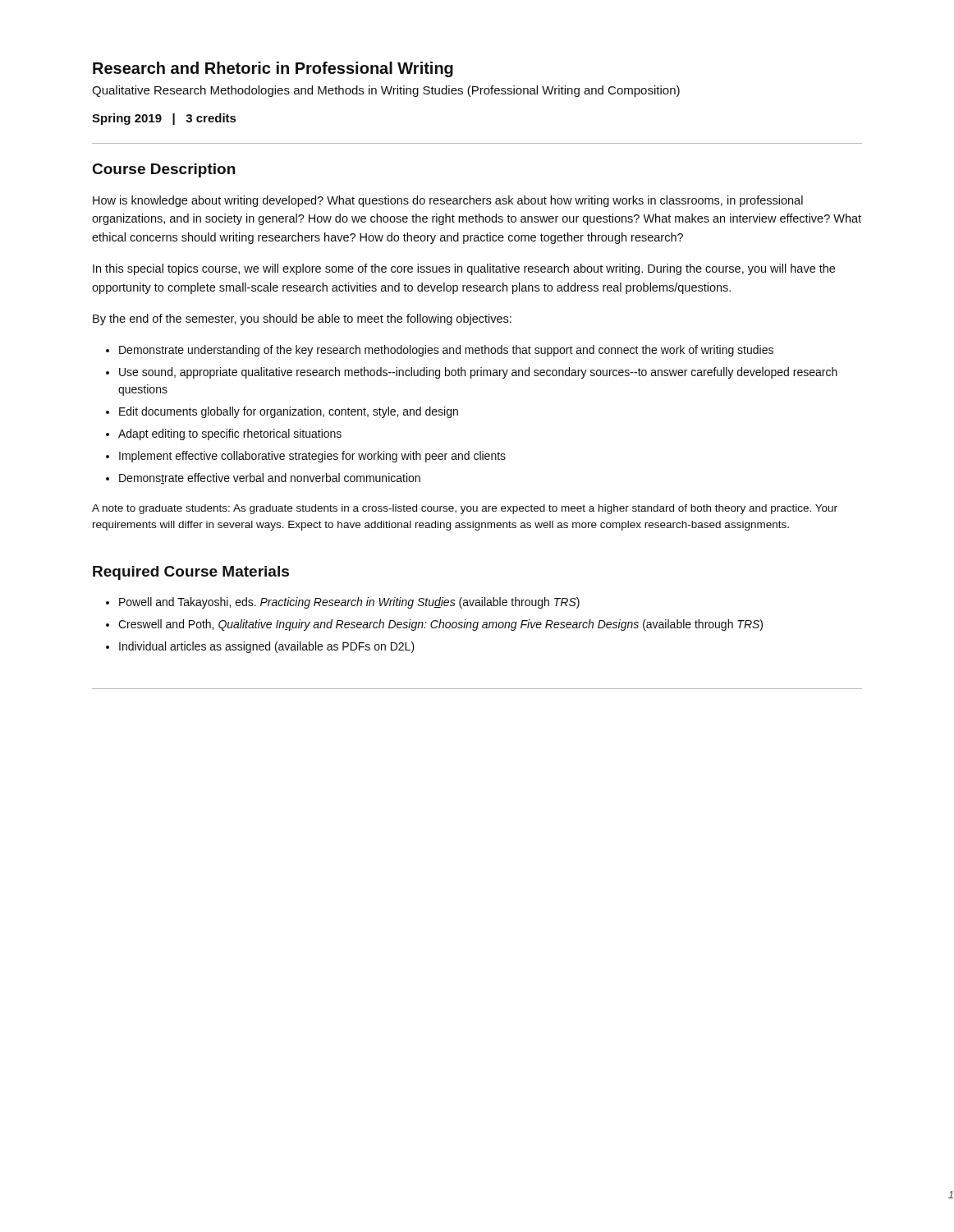954x1232 pixels.
Task: Find the block on this page that starts "Demonstrate effective verbal"
Action: [x=270, y=478]
